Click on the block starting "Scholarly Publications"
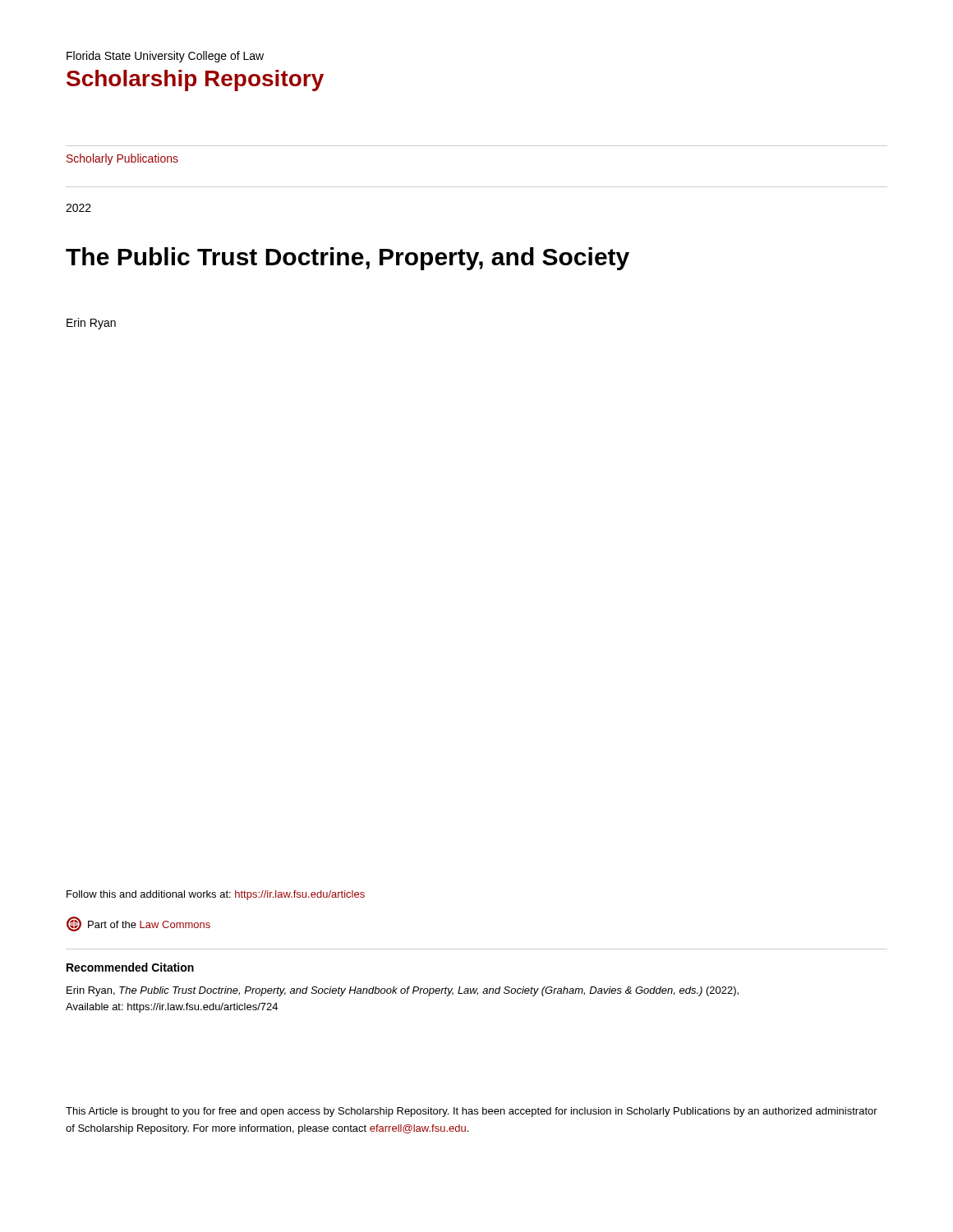This screenshot has width=953, height=1232. point(122,158)
